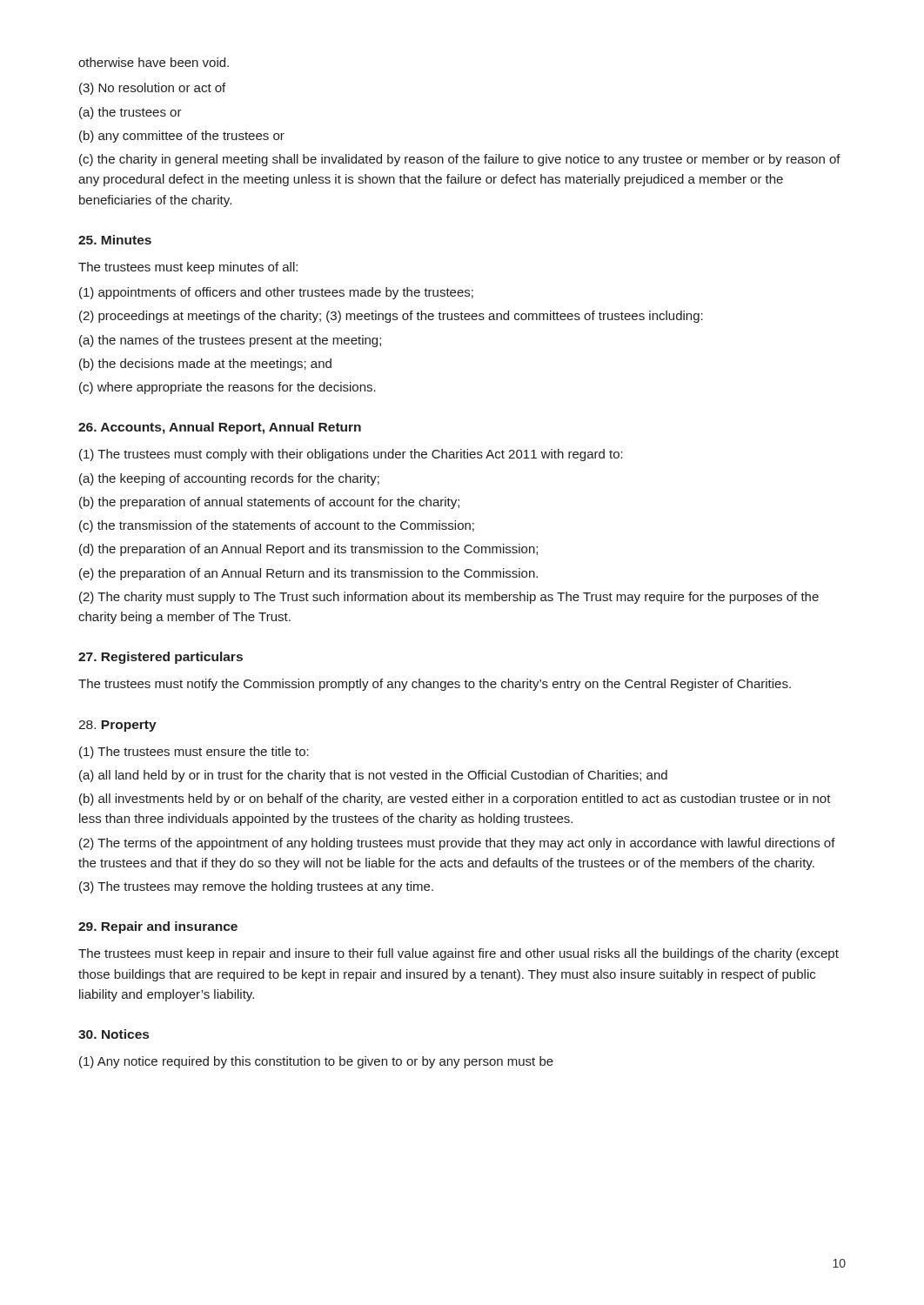This screenshot has width=924, height=1305.
Task: Click the passage that begins "(a) the keeping of"
Action: tap(229, 478)
